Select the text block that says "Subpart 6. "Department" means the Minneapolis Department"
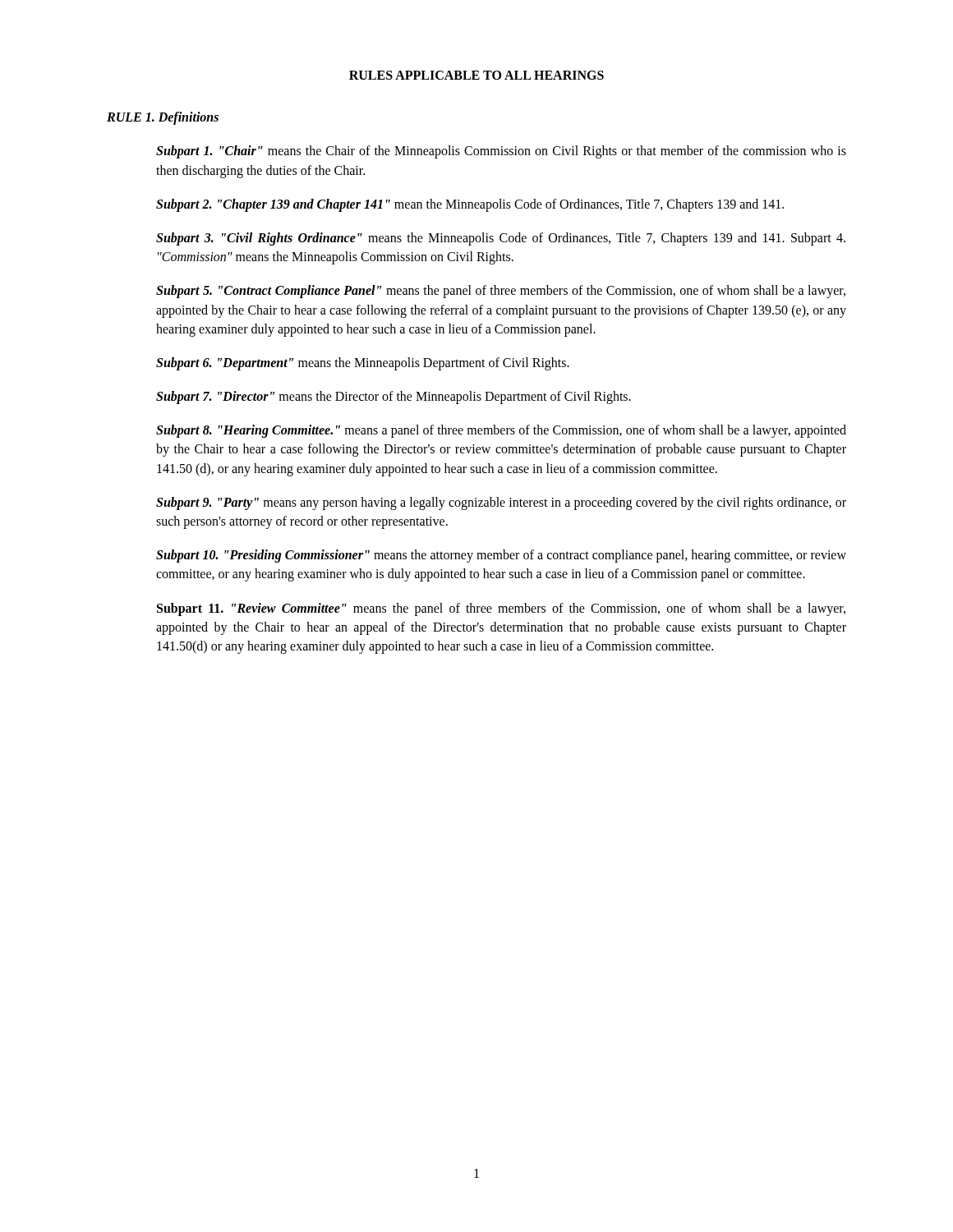This screenshot has width=953, height=1232. 363,363
